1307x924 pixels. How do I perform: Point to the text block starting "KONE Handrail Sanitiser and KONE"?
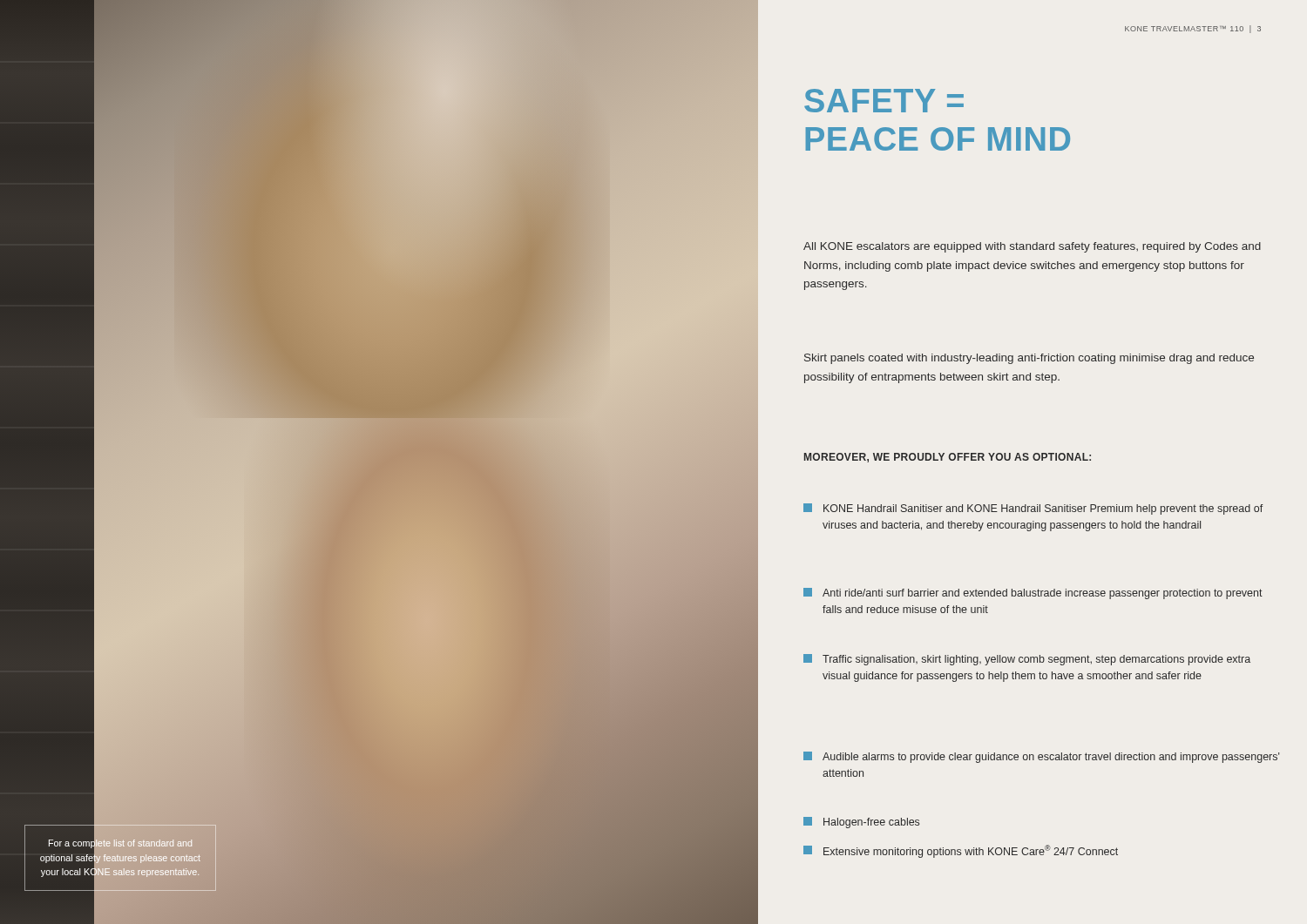coord(1042,518)
